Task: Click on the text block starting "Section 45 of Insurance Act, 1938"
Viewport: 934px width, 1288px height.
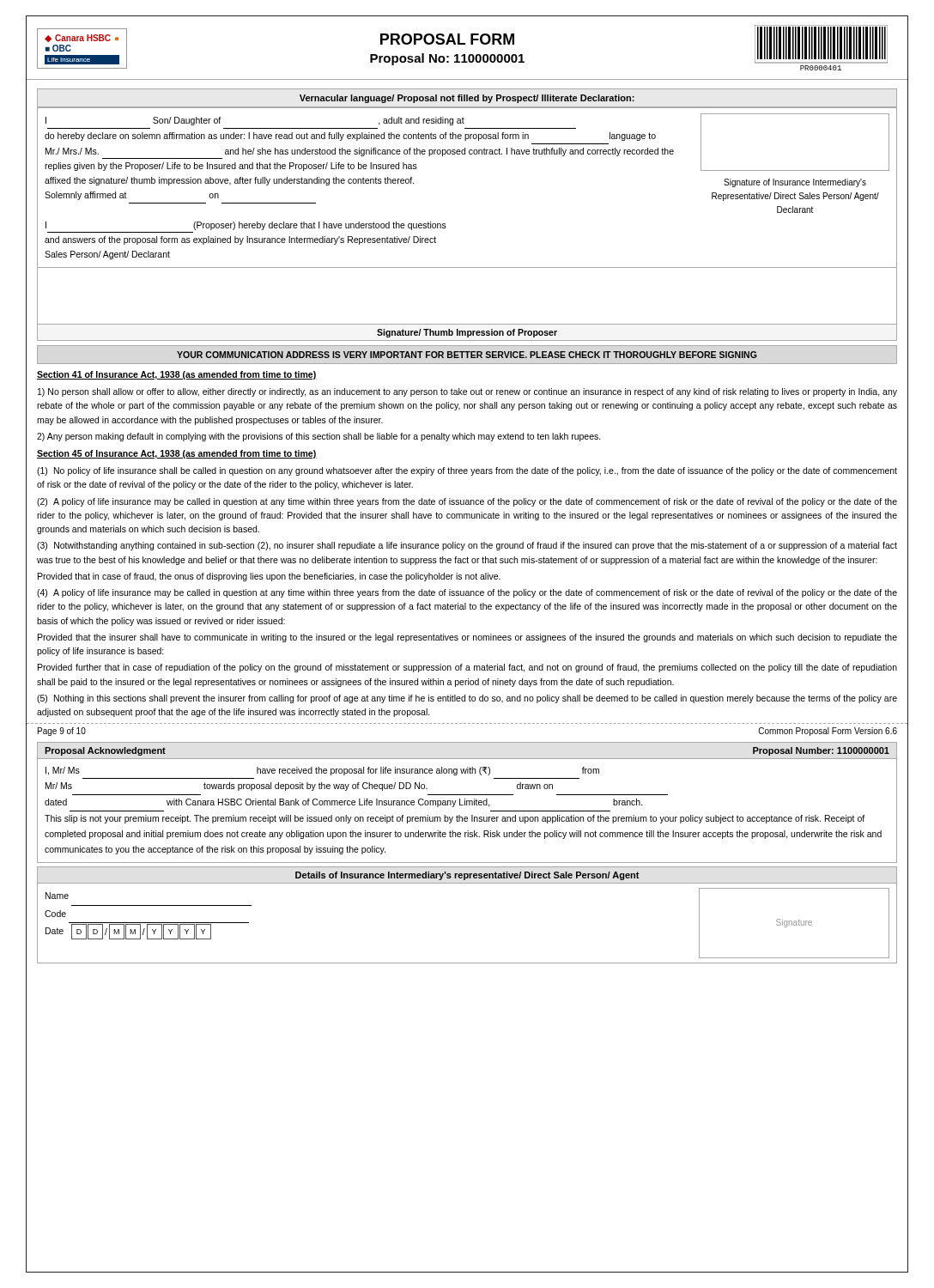Action: [x=177, y=454]
